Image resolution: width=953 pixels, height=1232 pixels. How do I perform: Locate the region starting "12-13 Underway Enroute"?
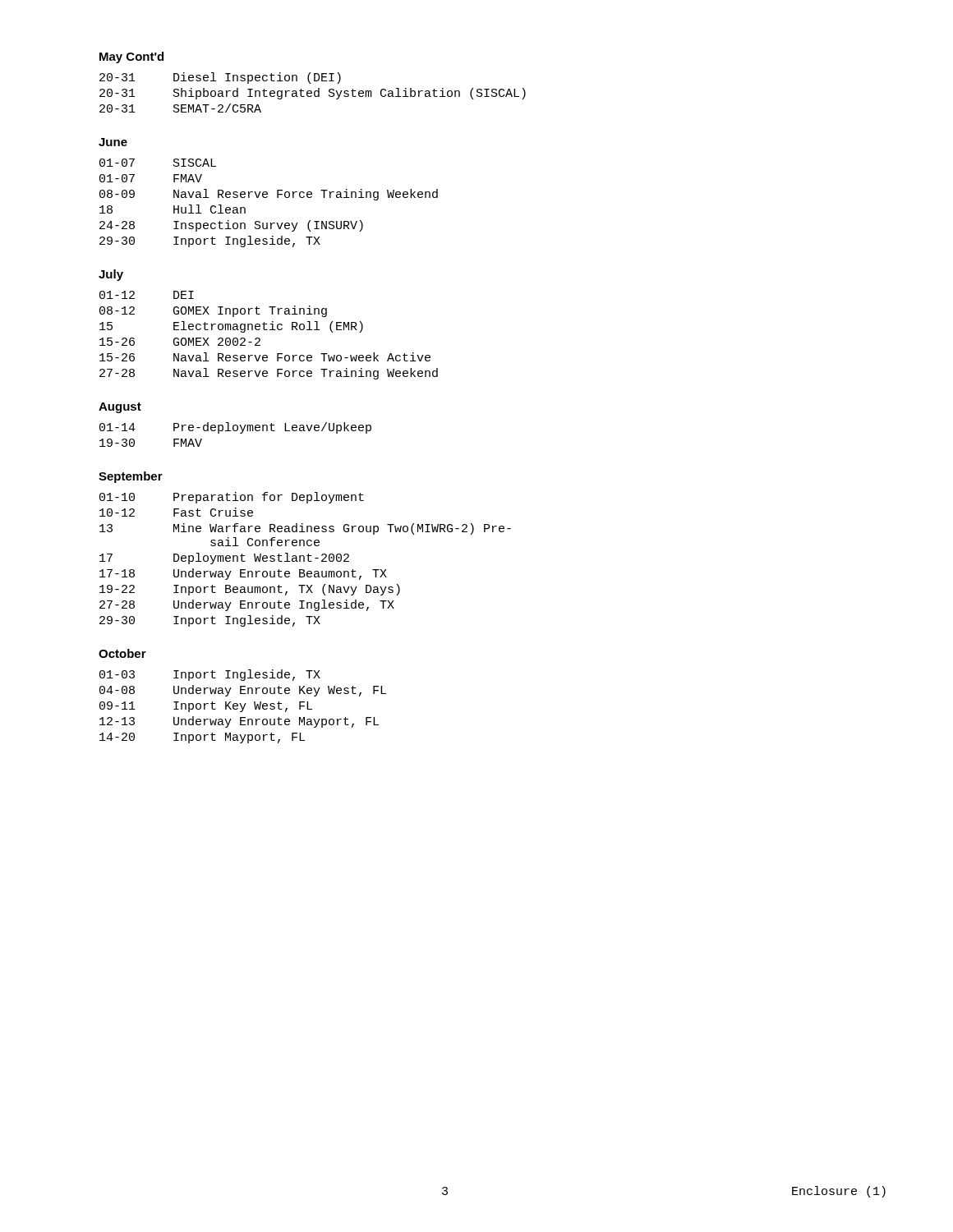pos(239,722)
